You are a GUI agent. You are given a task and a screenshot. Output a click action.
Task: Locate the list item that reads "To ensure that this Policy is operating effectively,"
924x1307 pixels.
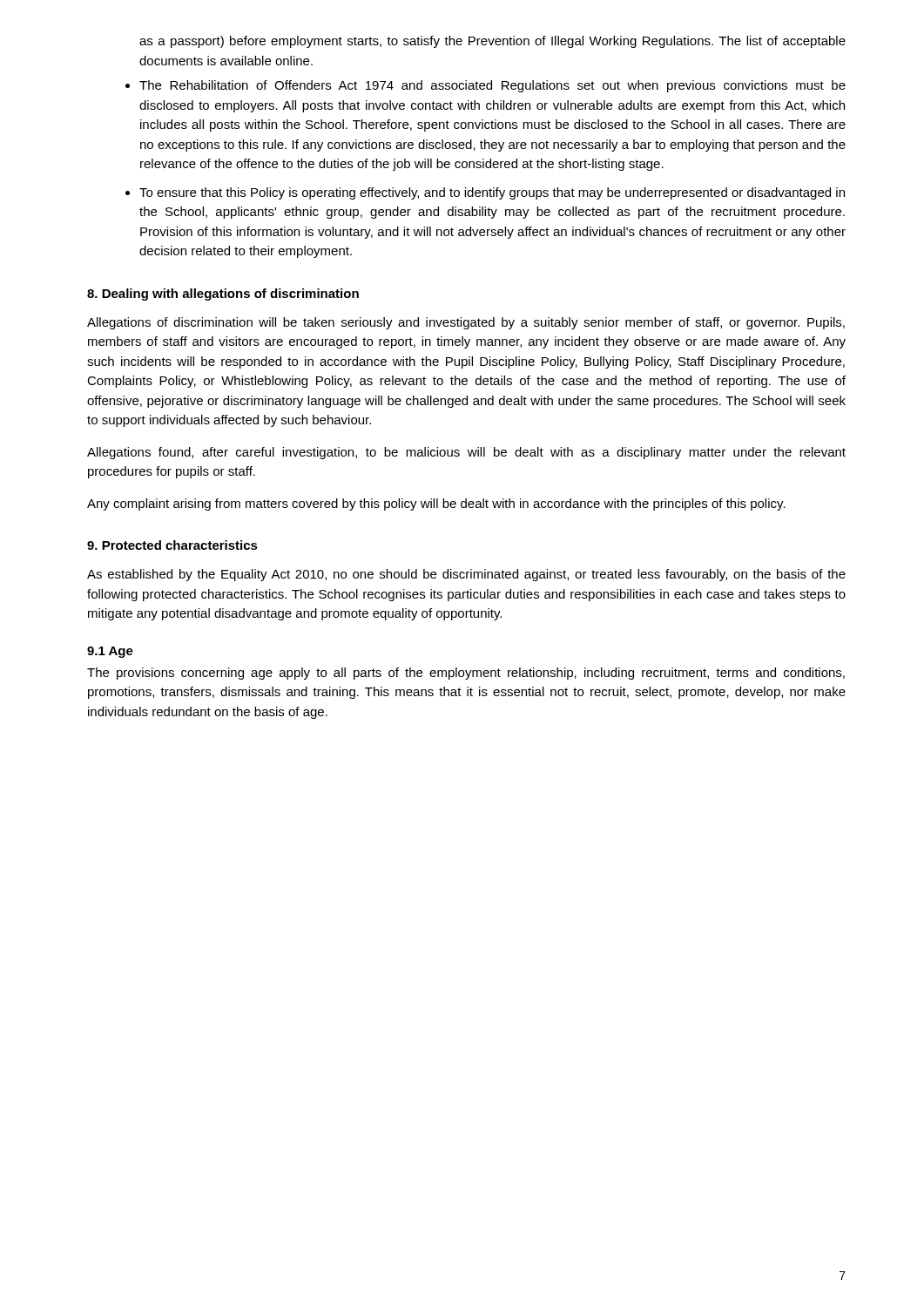(492, 221)
